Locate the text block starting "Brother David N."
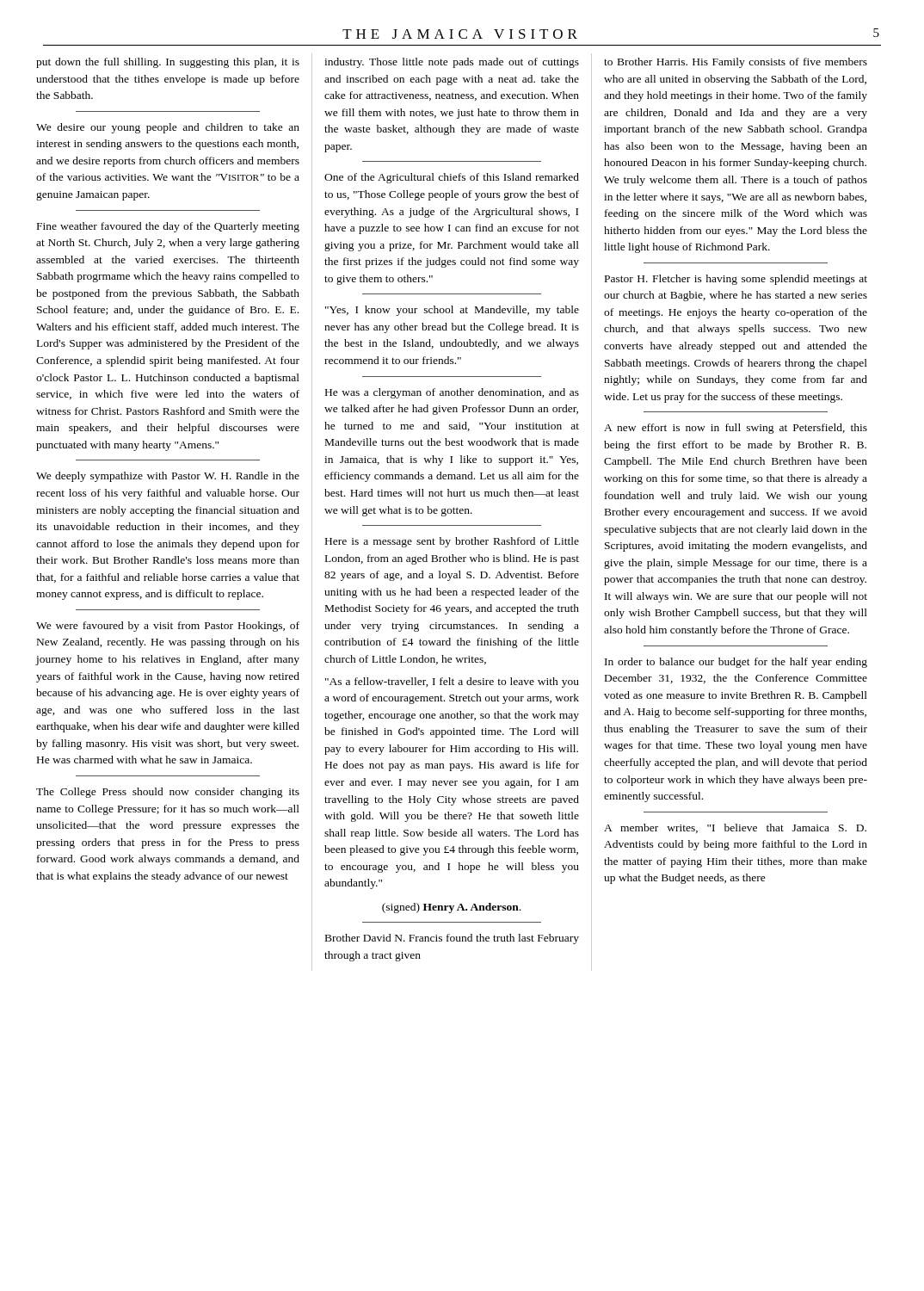Viewport: 924px width, 1291px height. pos(452,947)
